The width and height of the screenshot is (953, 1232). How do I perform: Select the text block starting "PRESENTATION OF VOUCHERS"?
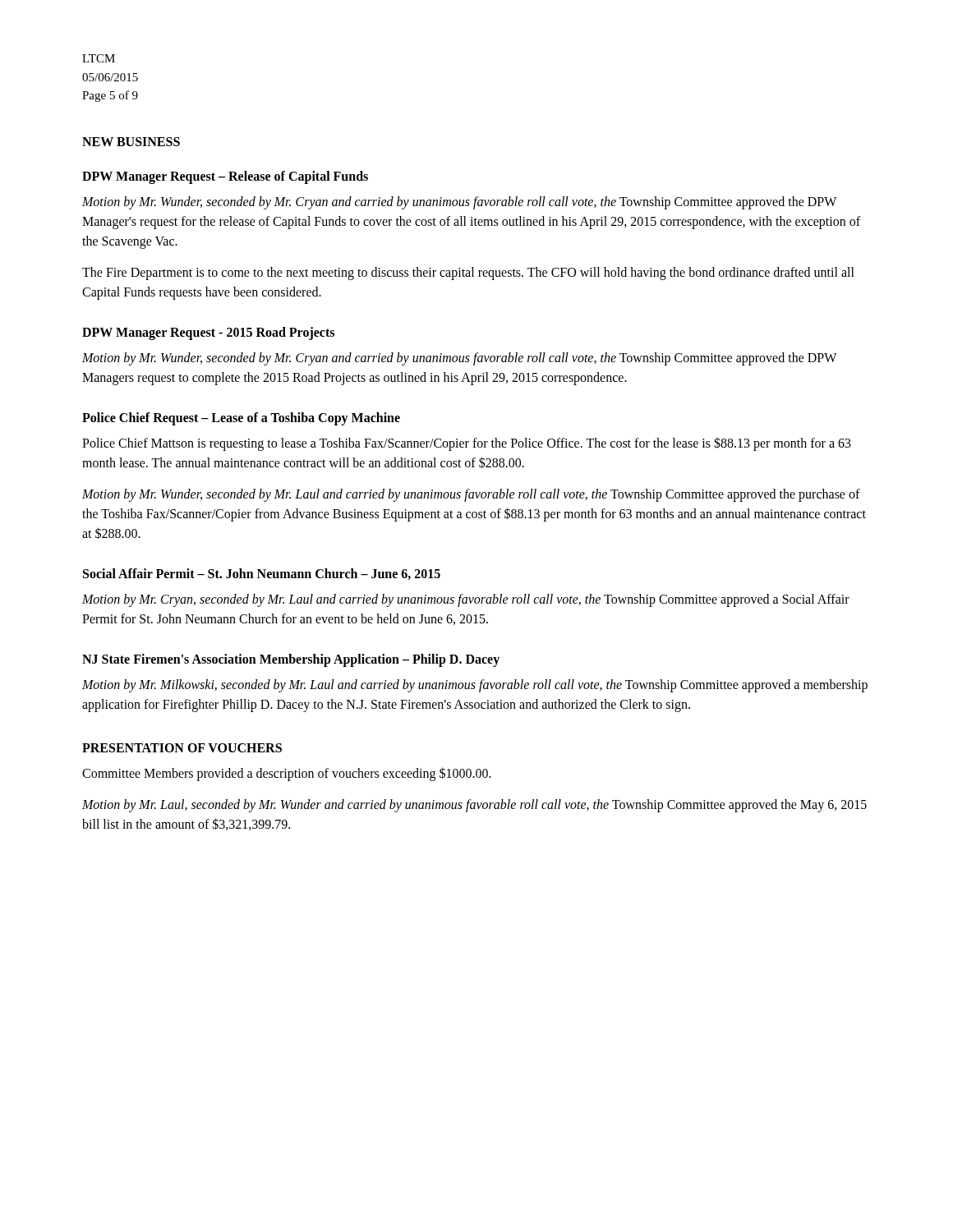[182, 747]
